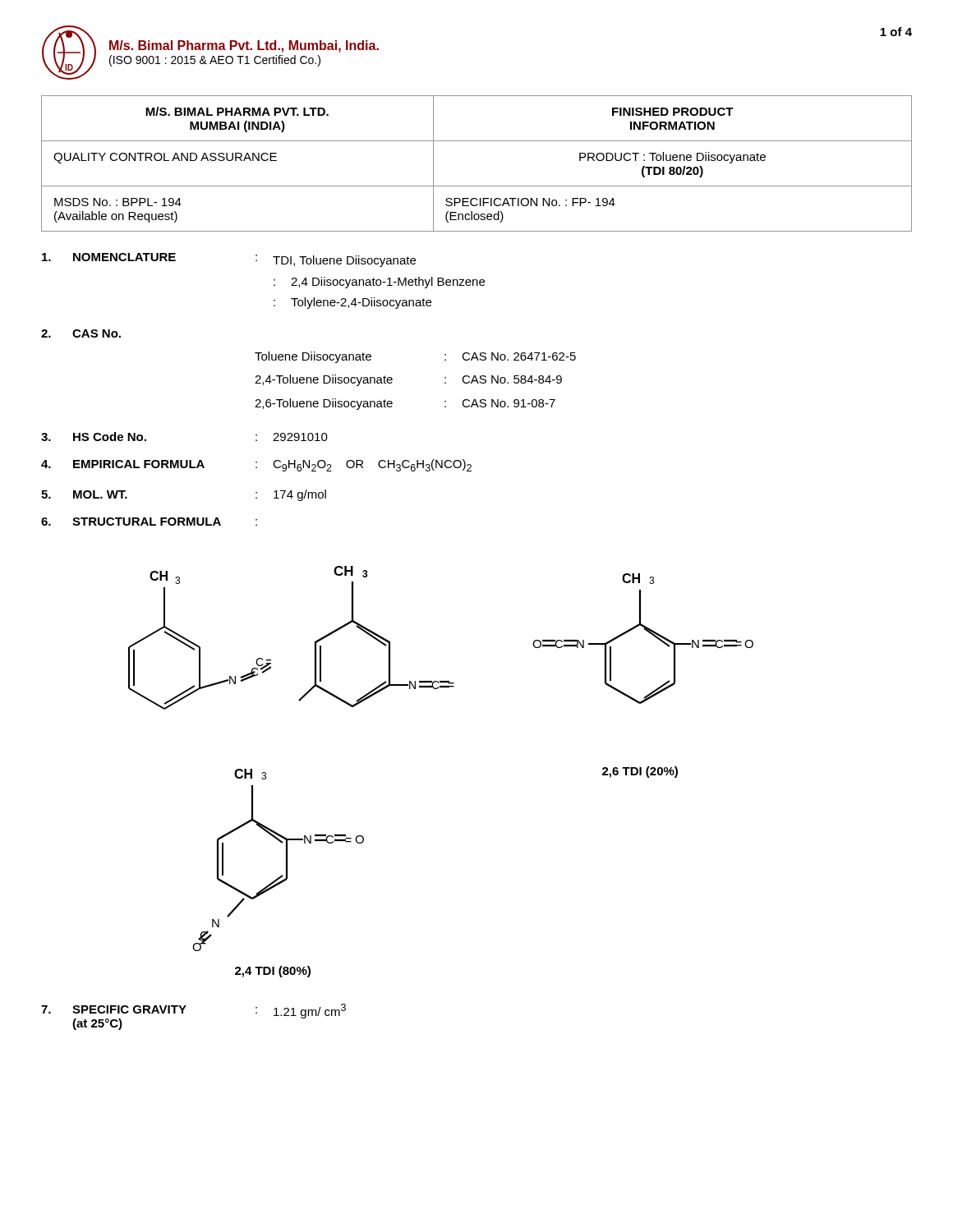Locate the element starting "TDI, Toluene Diisocyanate"
This screenshot has width=953, height=1232.
point(345,260)
